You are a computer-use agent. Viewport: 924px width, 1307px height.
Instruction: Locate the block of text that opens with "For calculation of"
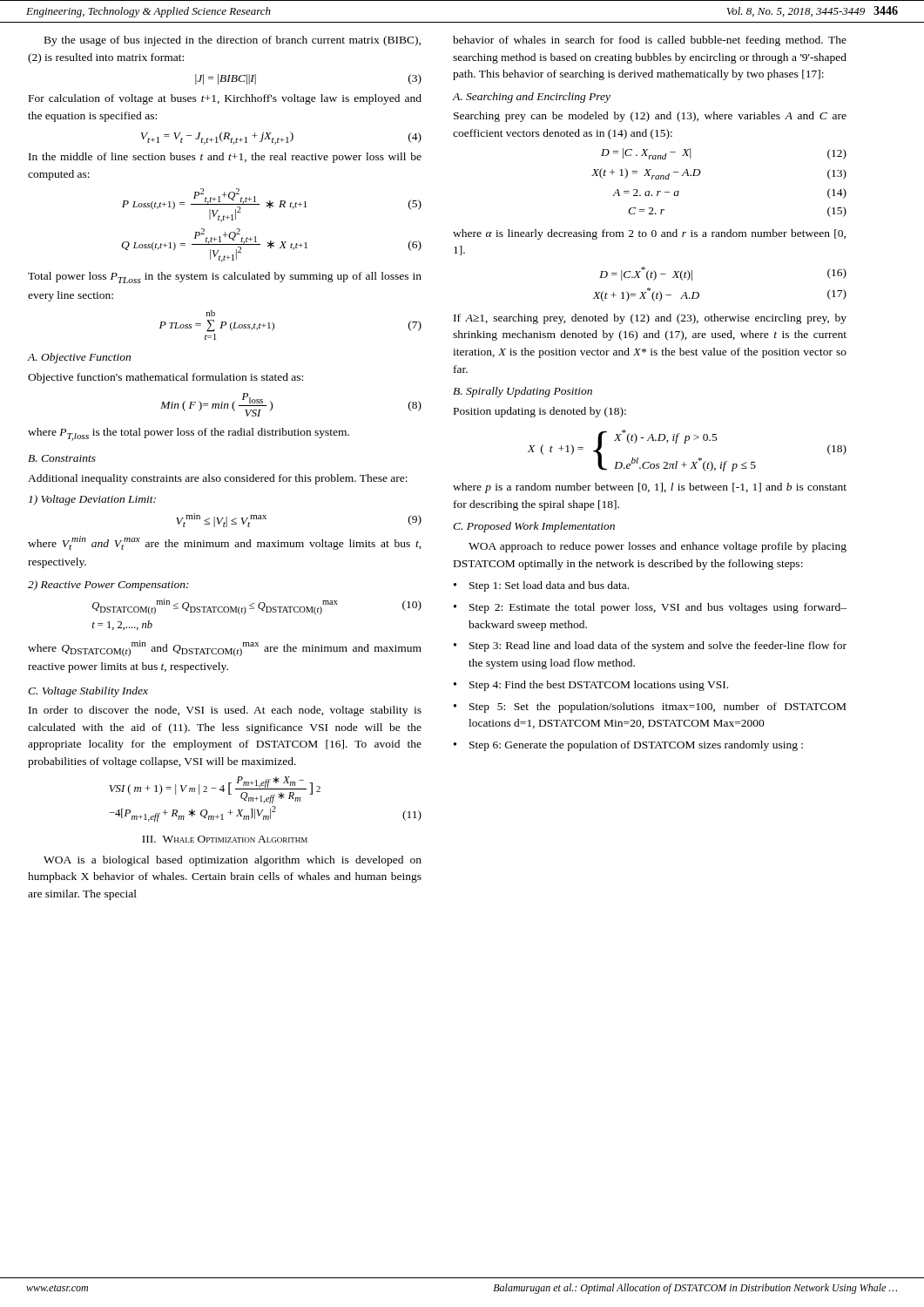coord(225,107)
